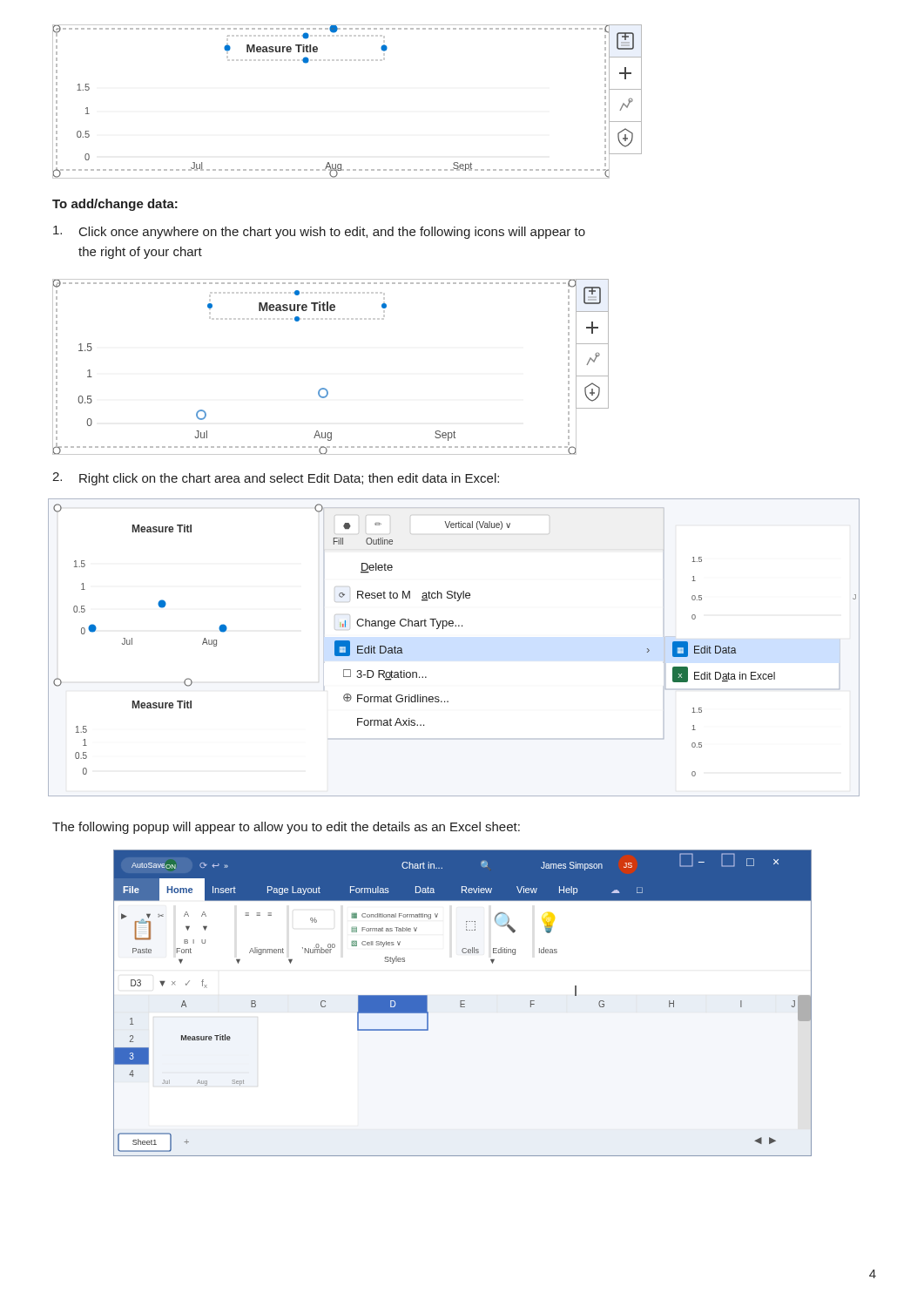Point to the region starting "The following popup will appear"

click(286, 826)
